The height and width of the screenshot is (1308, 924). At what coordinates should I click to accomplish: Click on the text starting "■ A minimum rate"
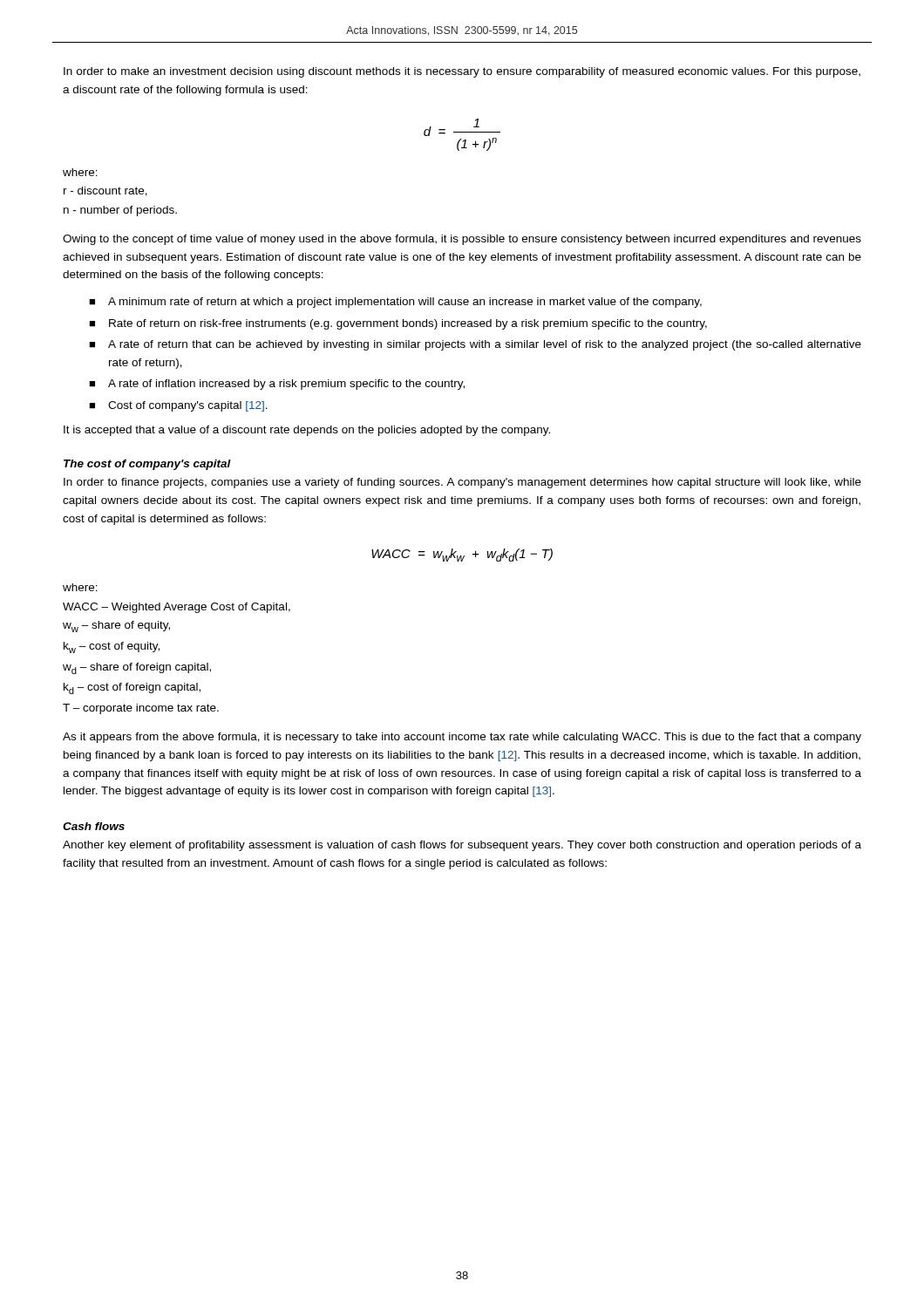[396, 302]
